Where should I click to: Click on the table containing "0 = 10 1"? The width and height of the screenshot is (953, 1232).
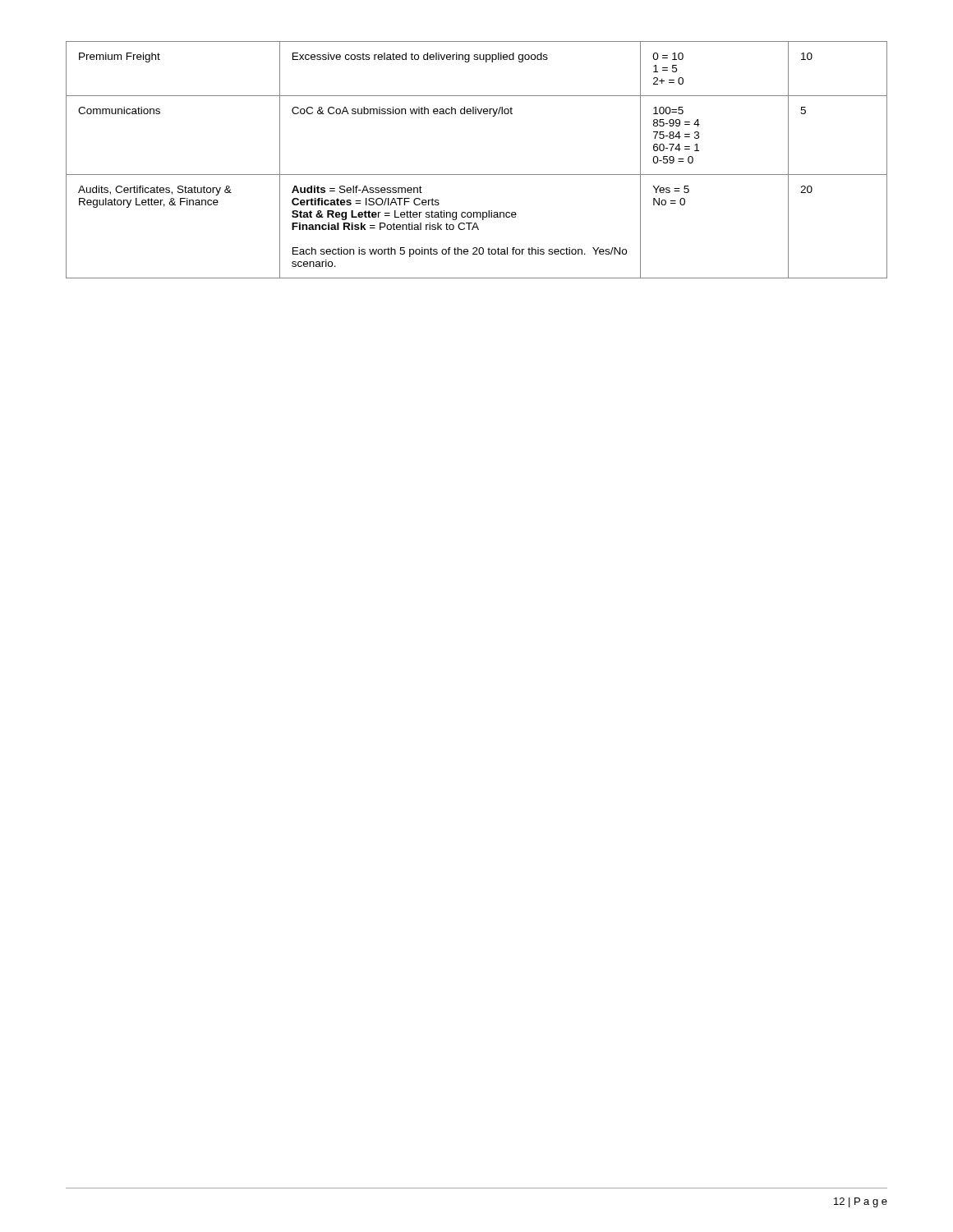point(476,160)
